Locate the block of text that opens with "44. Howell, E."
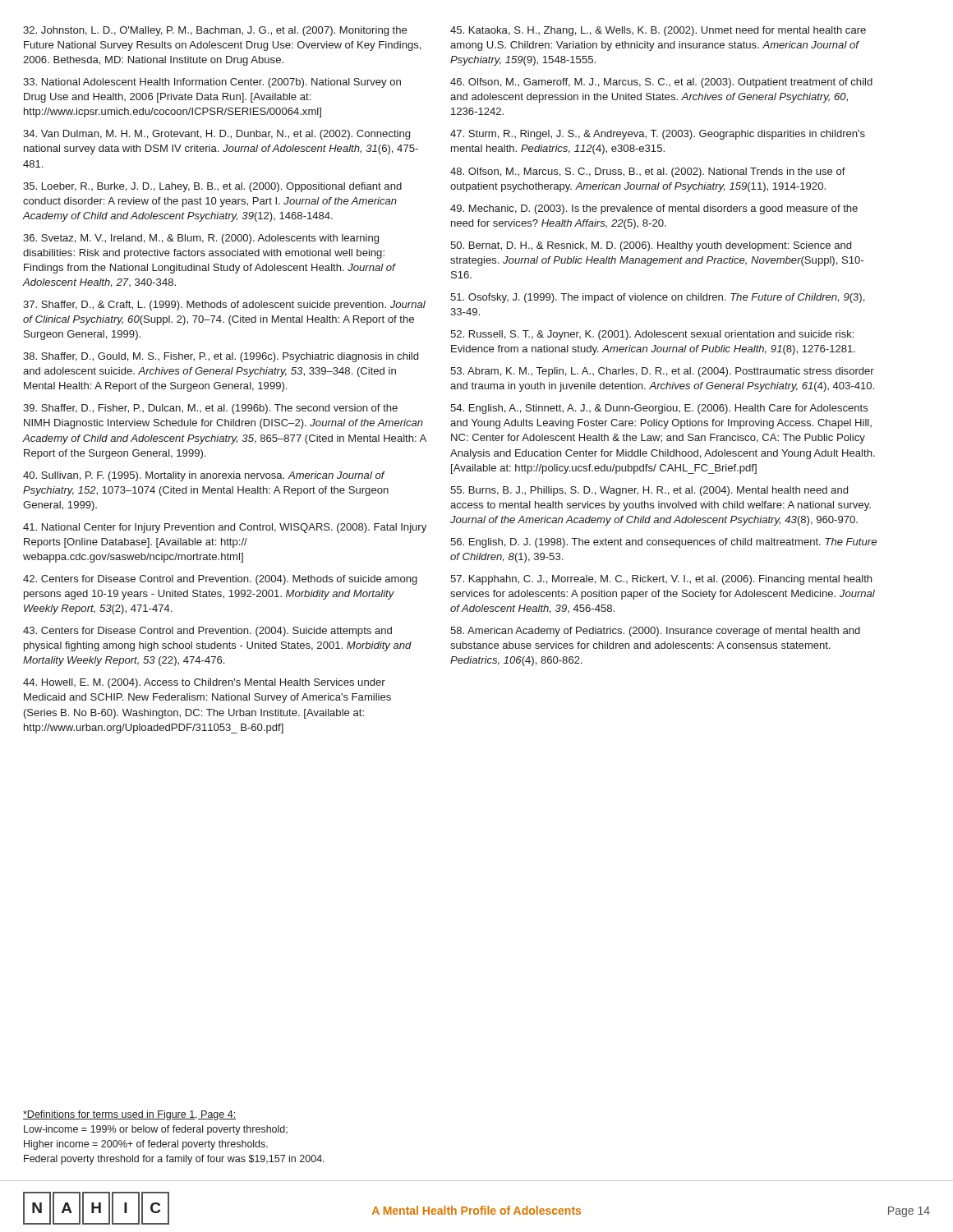This screenshot has width=953, height=1232. click(x=207, y=705)
